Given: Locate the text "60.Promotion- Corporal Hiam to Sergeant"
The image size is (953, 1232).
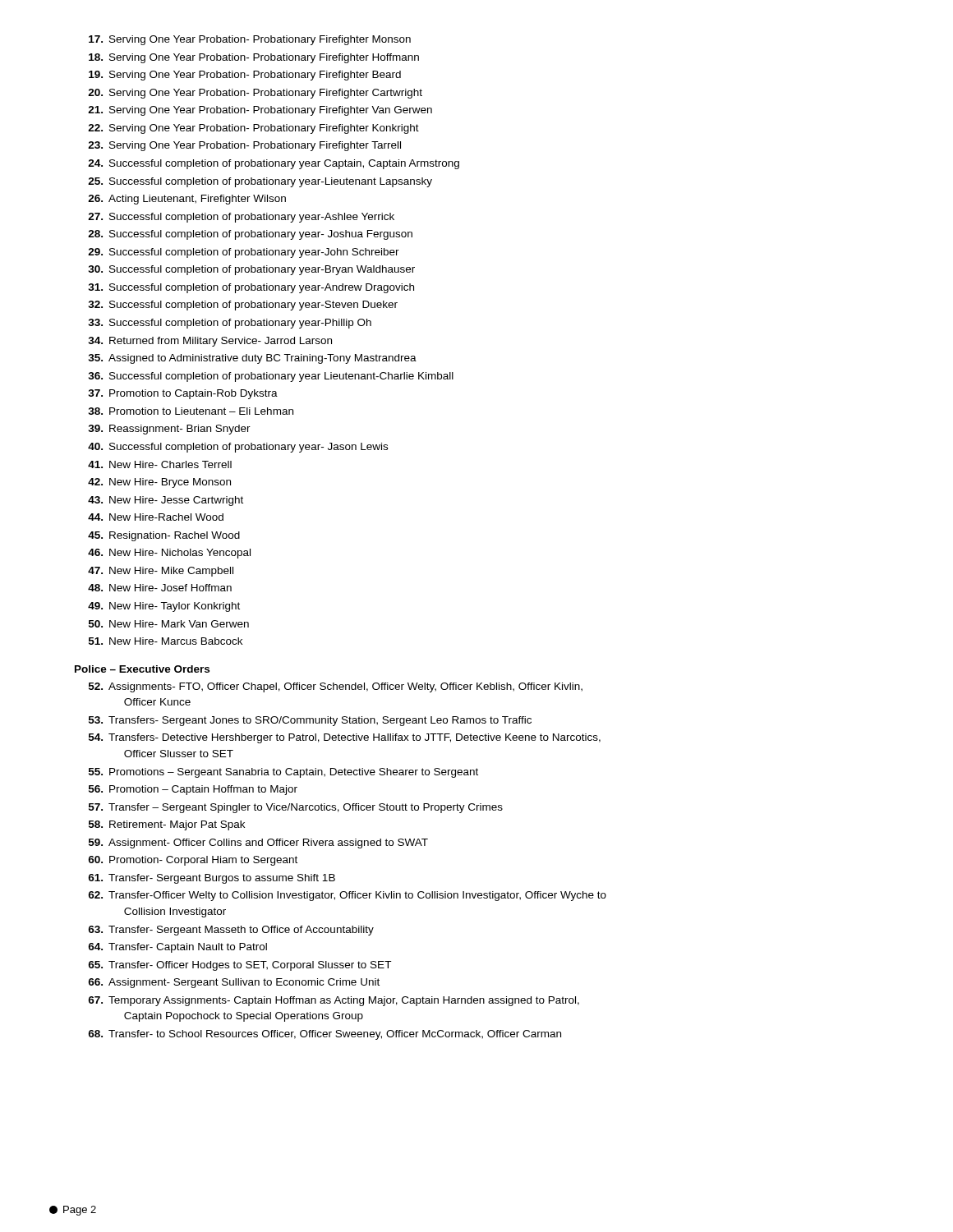Looking at the screenshot, I should 193,861.
